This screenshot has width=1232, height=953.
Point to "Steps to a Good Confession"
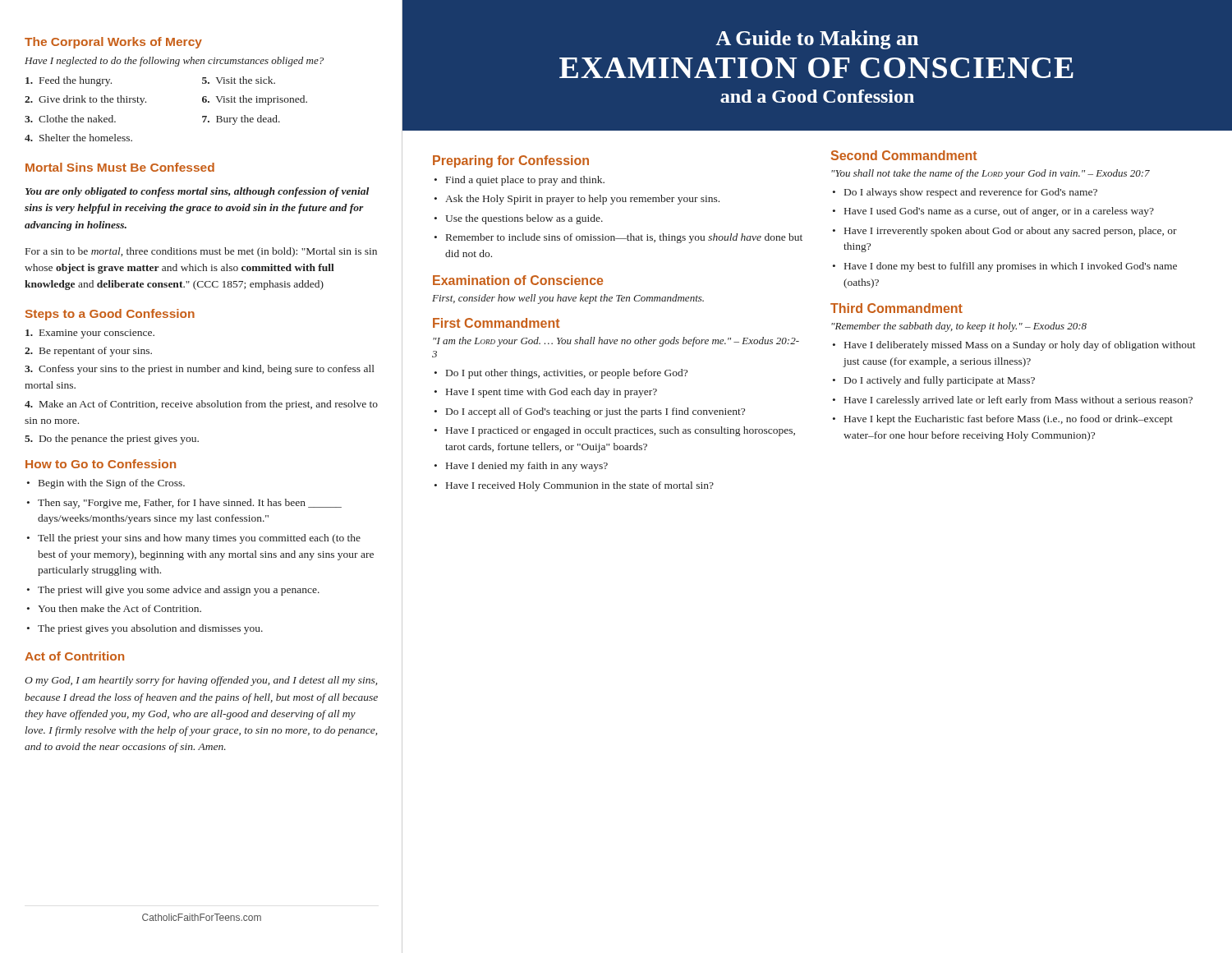[x=110, y=313]
